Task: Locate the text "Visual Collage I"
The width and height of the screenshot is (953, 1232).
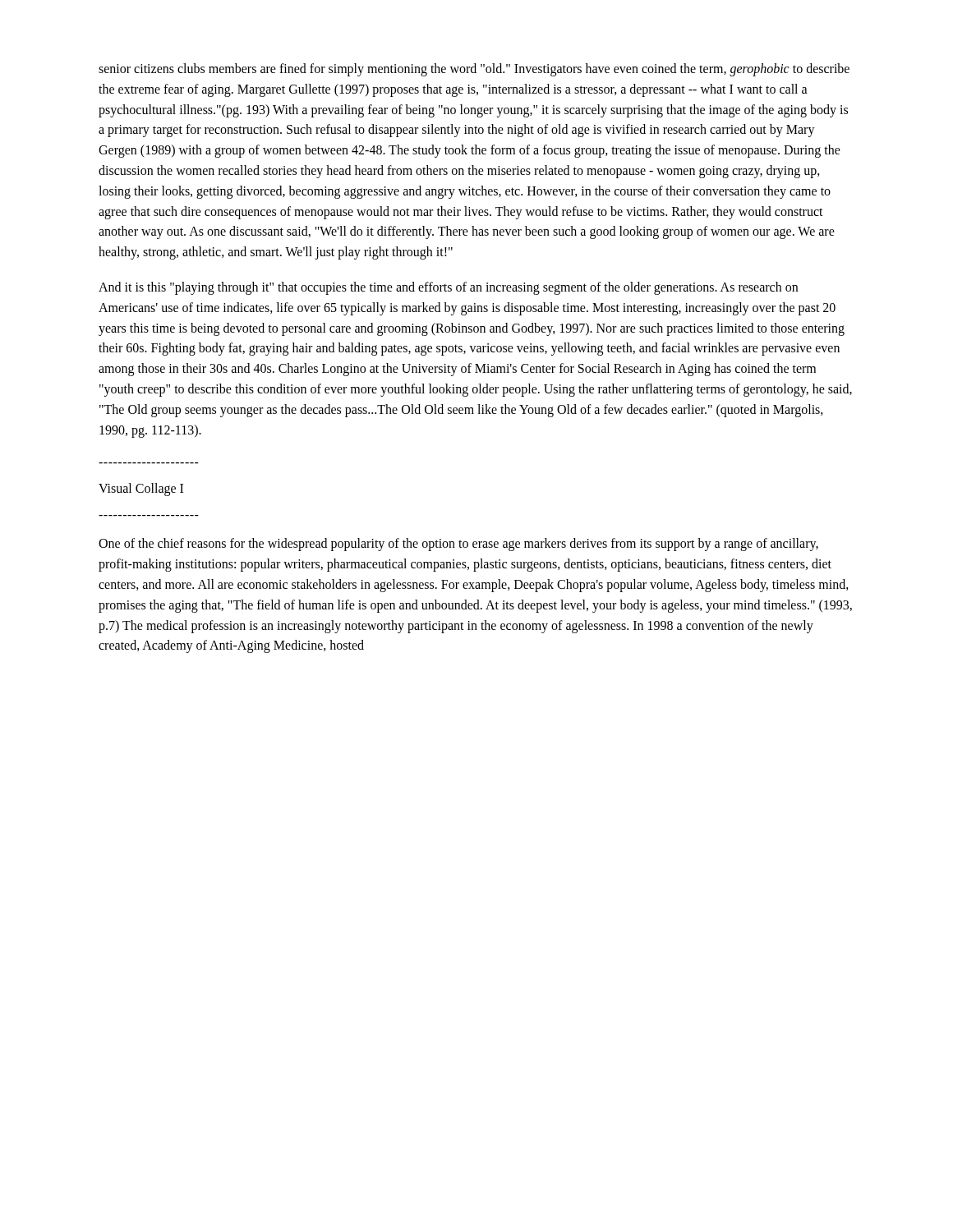Action: point(141,489)
